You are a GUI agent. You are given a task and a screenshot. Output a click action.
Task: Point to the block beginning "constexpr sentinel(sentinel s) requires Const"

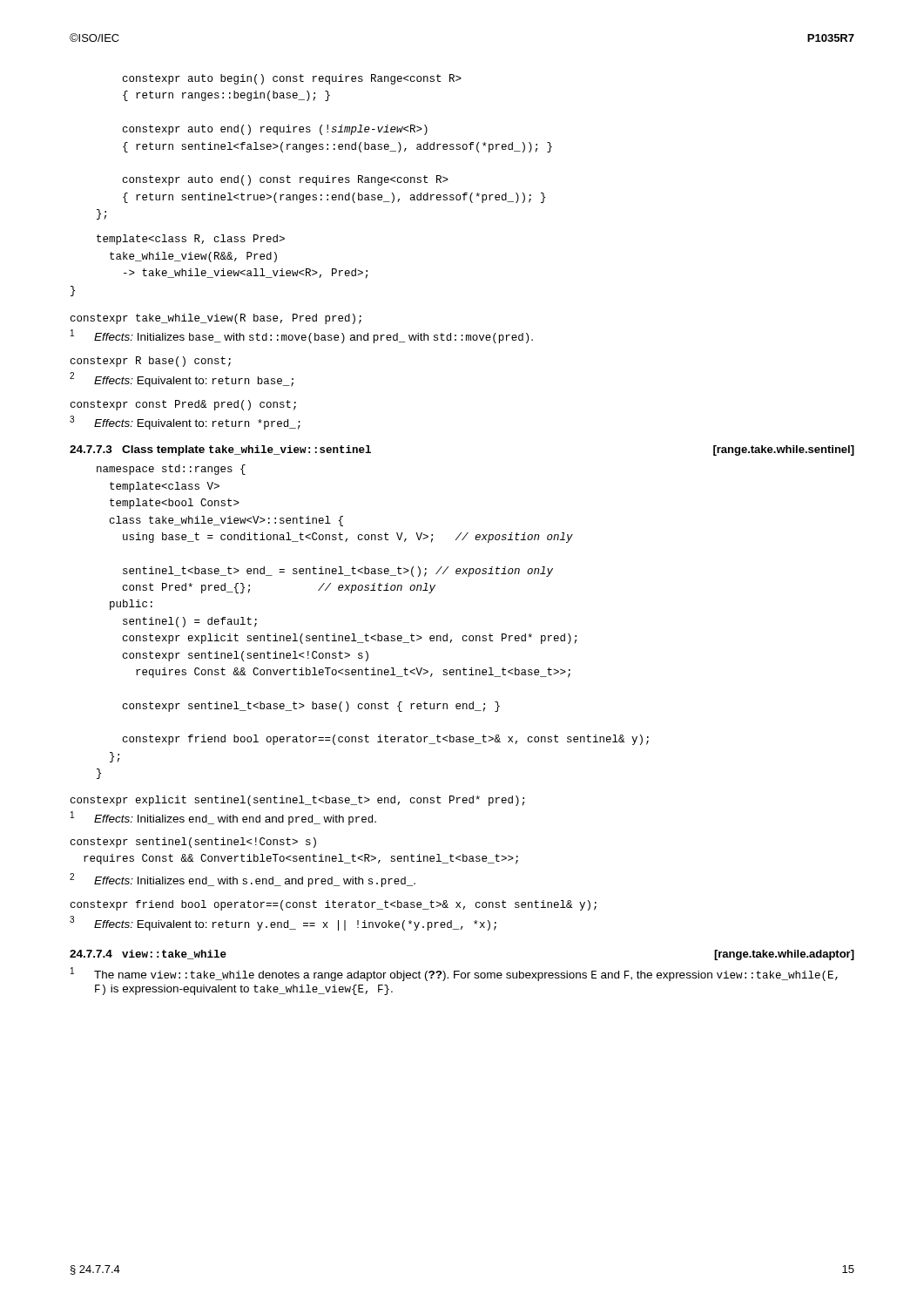[x=462, y=852]
